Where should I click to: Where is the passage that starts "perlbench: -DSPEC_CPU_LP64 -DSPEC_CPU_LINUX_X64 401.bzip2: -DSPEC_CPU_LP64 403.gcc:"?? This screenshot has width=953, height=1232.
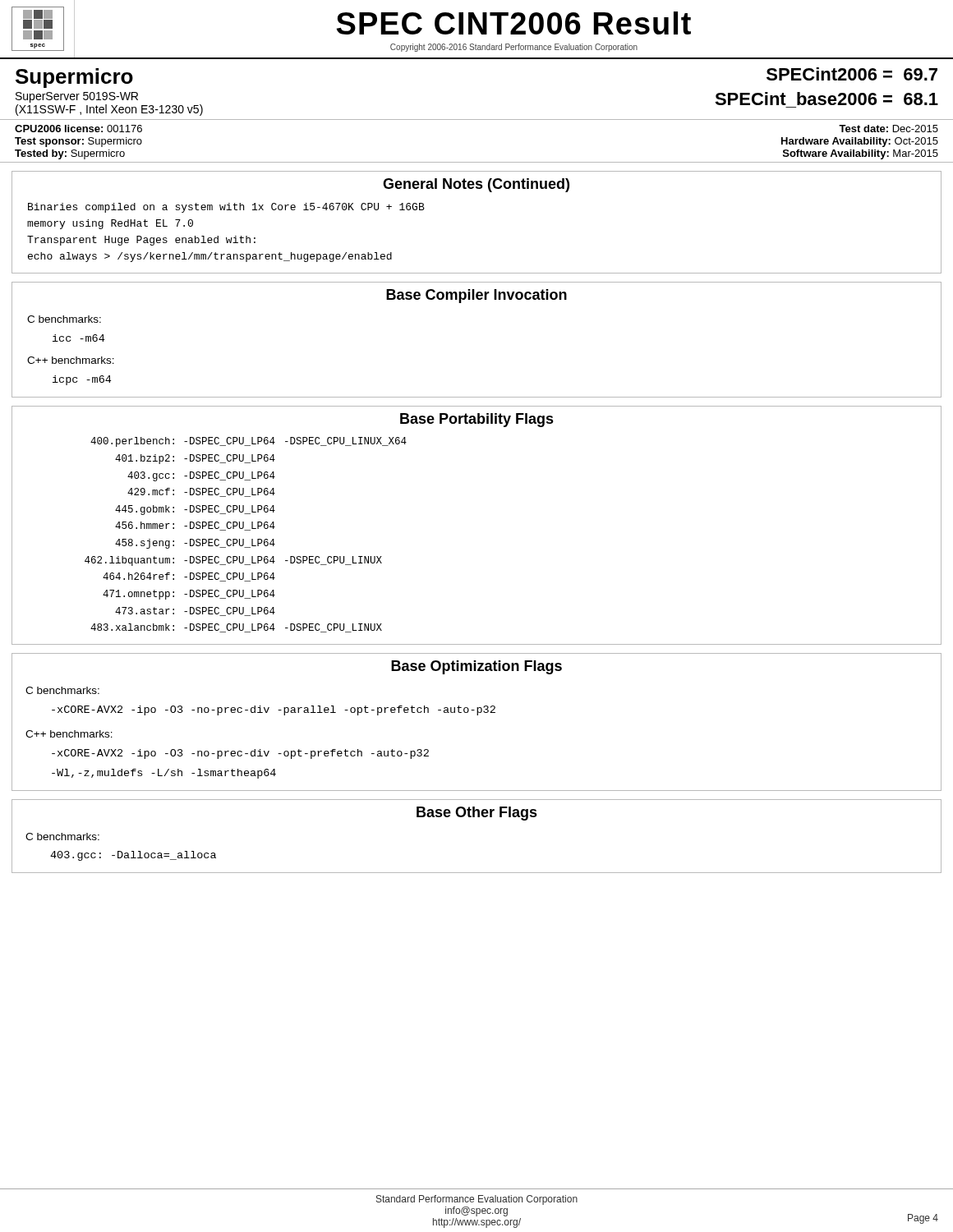point(249,442)
